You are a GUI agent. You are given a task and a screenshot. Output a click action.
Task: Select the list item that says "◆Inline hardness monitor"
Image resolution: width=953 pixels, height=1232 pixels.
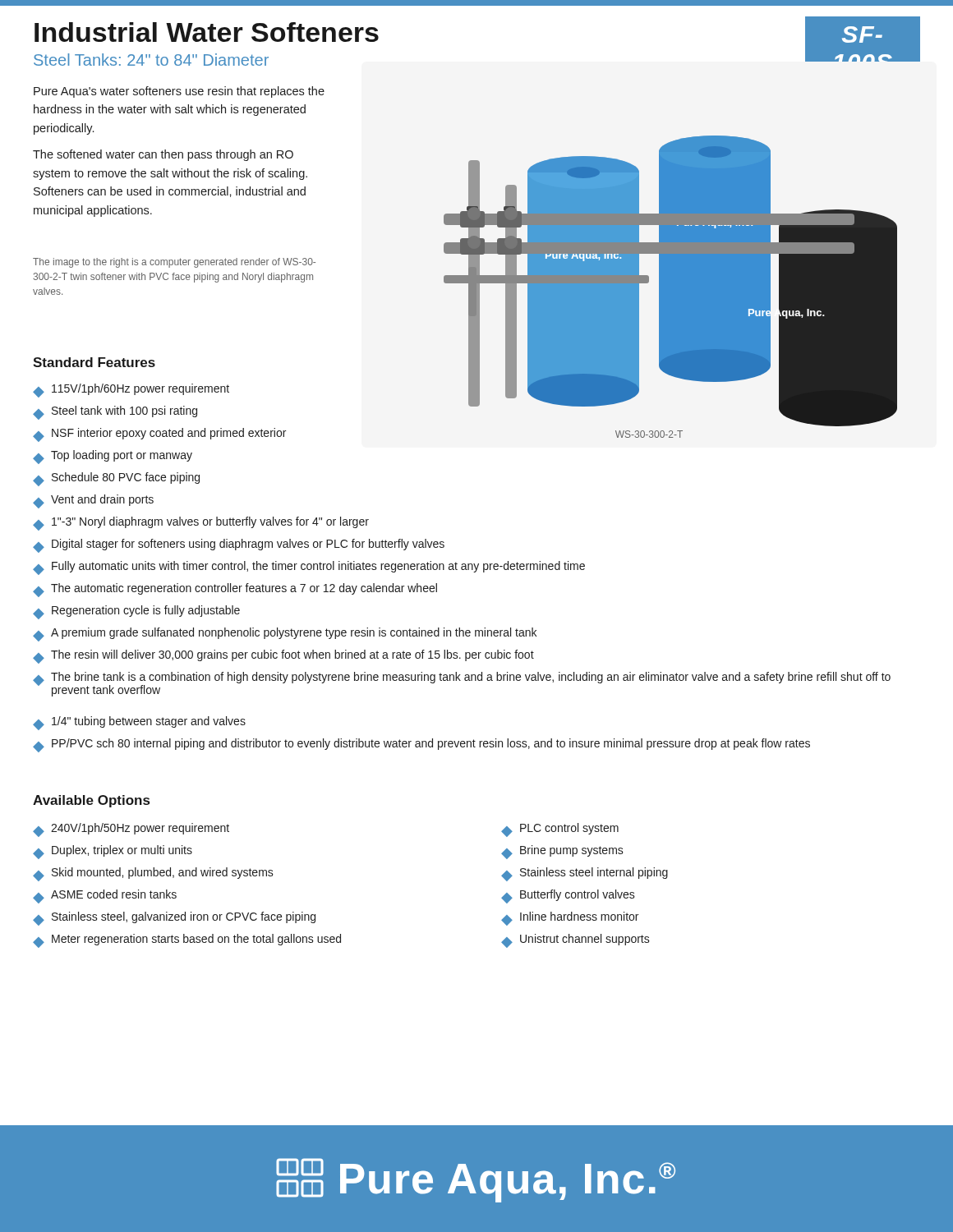tap(570, 920)
